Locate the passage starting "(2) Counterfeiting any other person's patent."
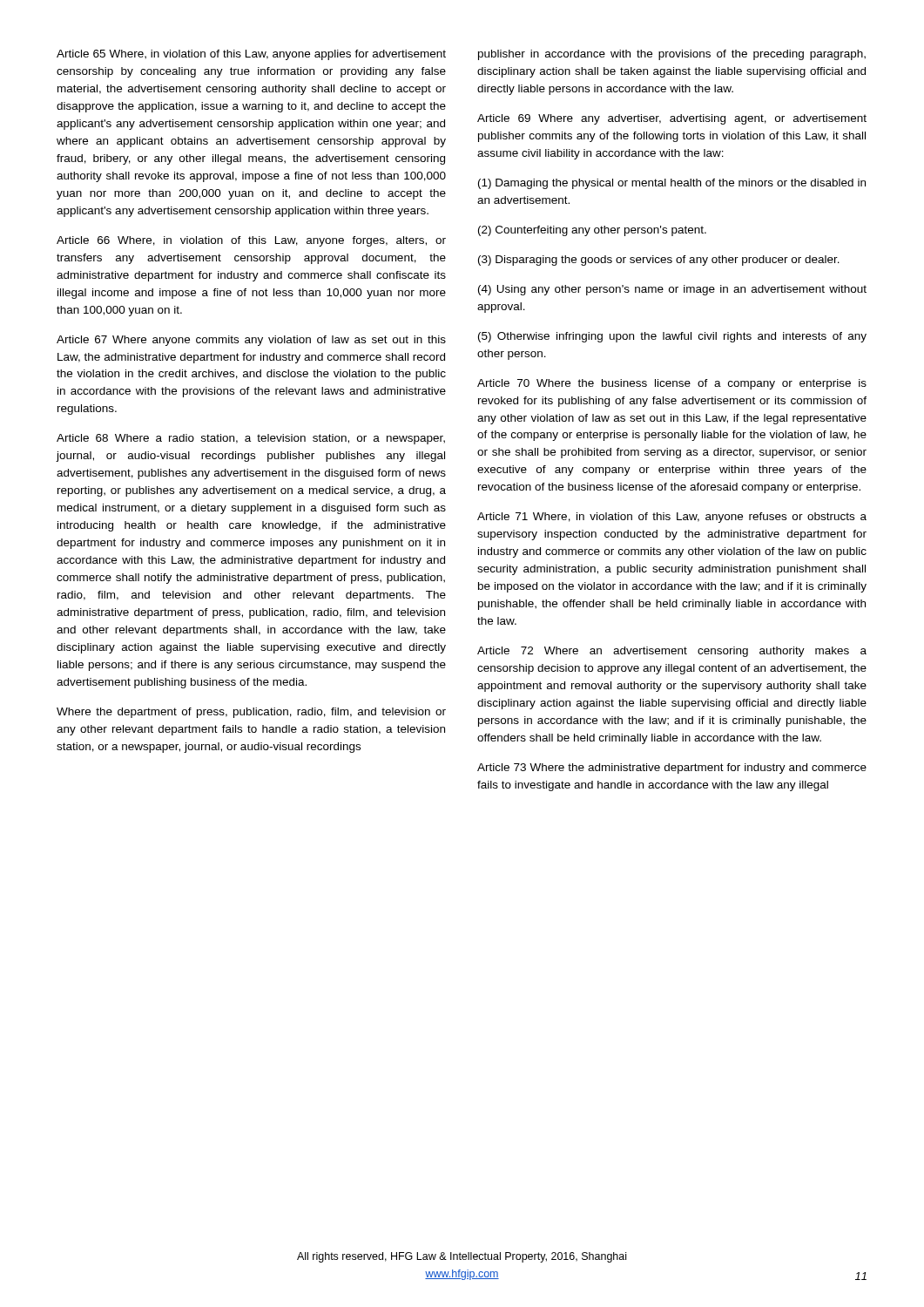924x1307 pixels. click(672, 230)
